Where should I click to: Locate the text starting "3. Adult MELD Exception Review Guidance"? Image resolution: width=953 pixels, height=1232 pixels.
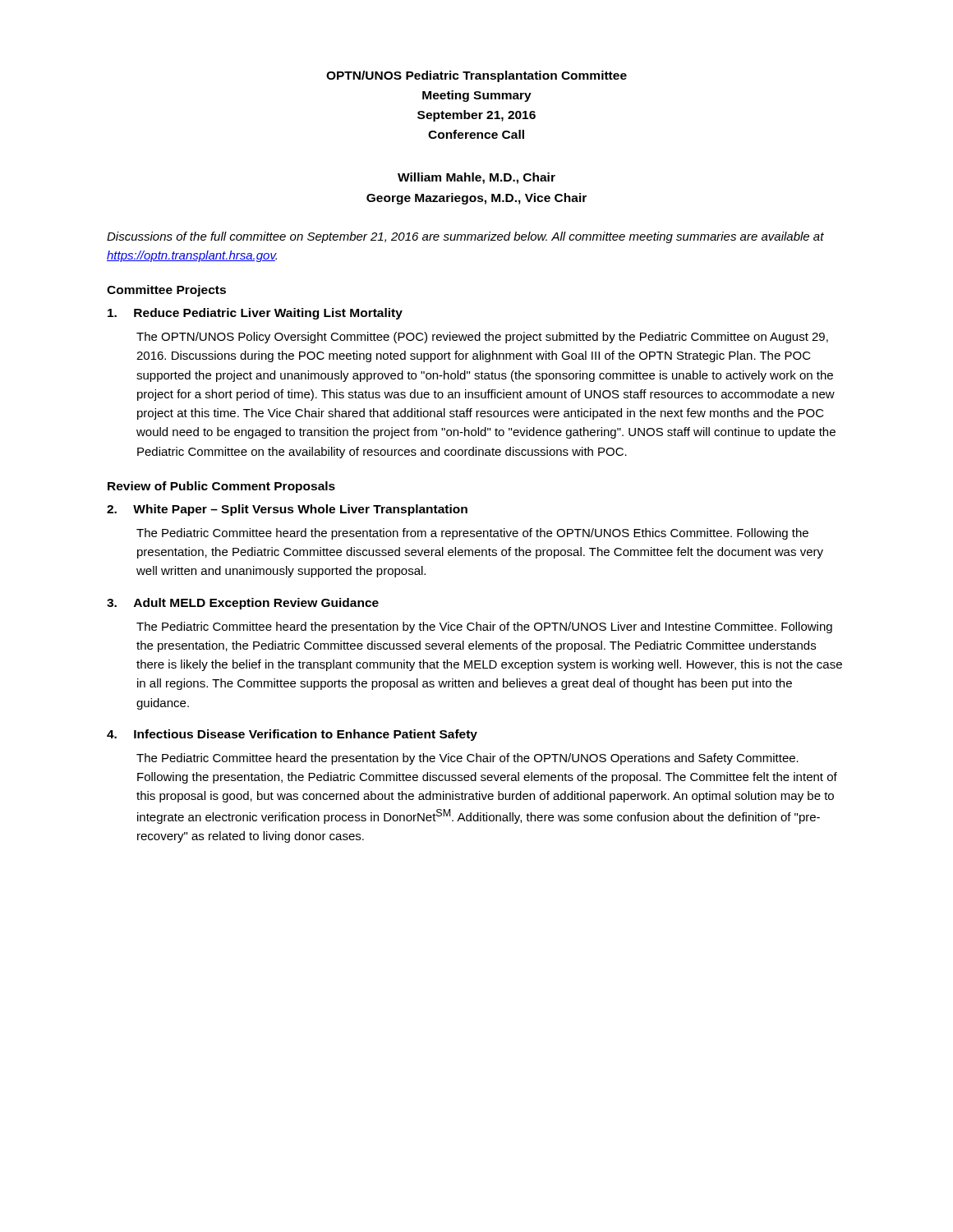pyautogui.click(x=476, y=654)
